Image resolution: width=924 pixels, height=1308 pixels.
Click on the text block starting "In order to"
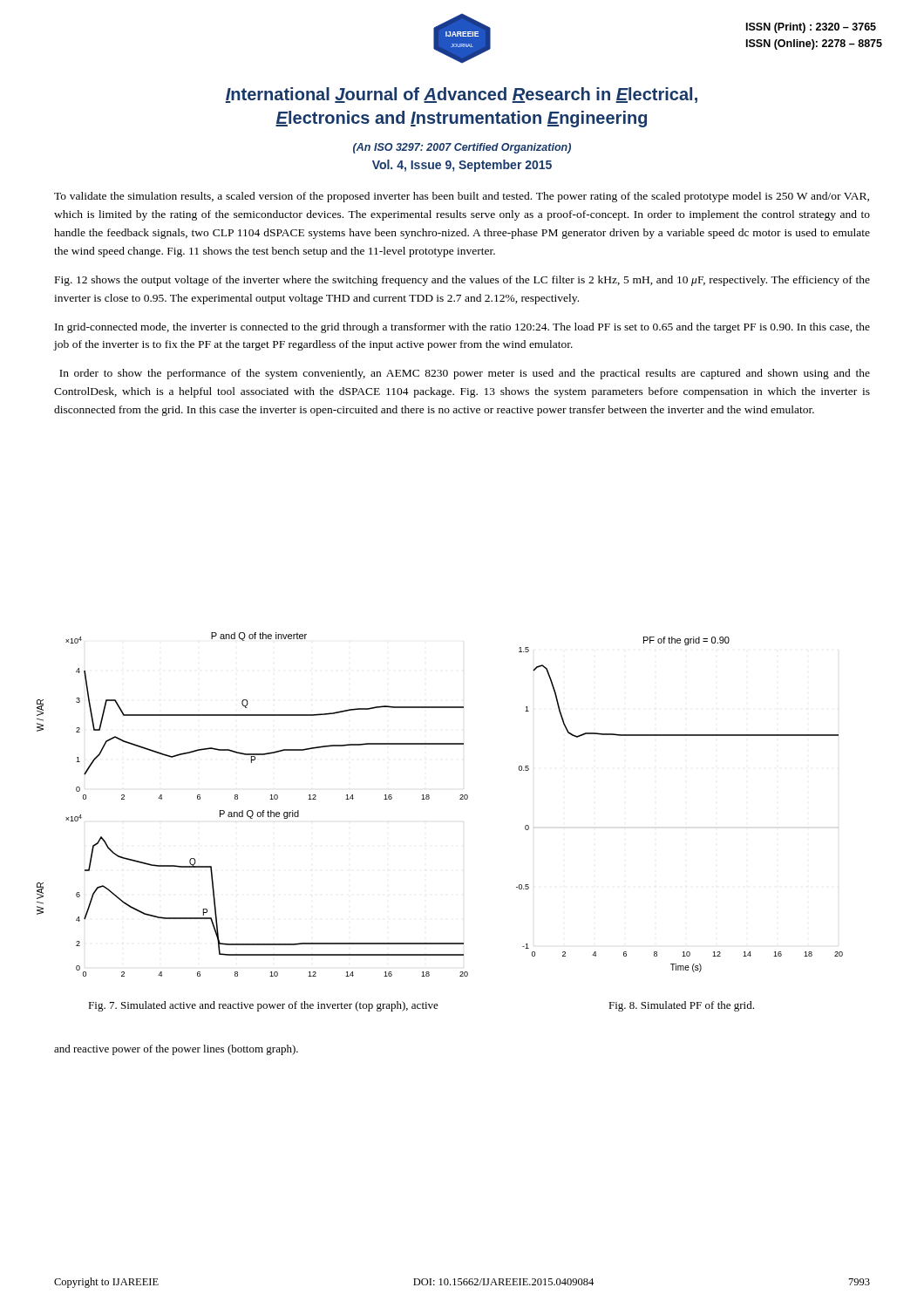coord(462,392)
